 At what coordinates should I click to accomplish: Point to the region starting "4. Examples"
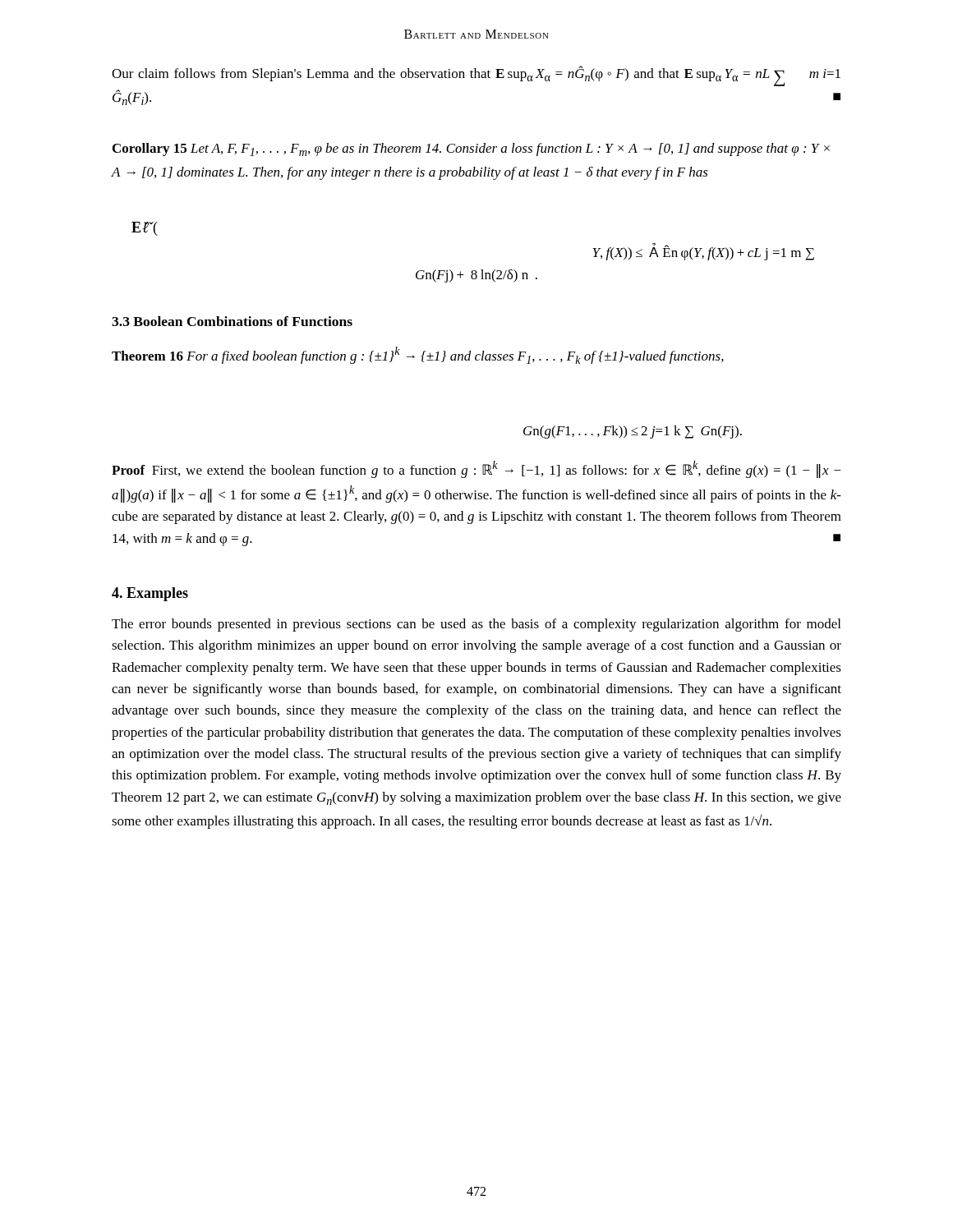150,593
